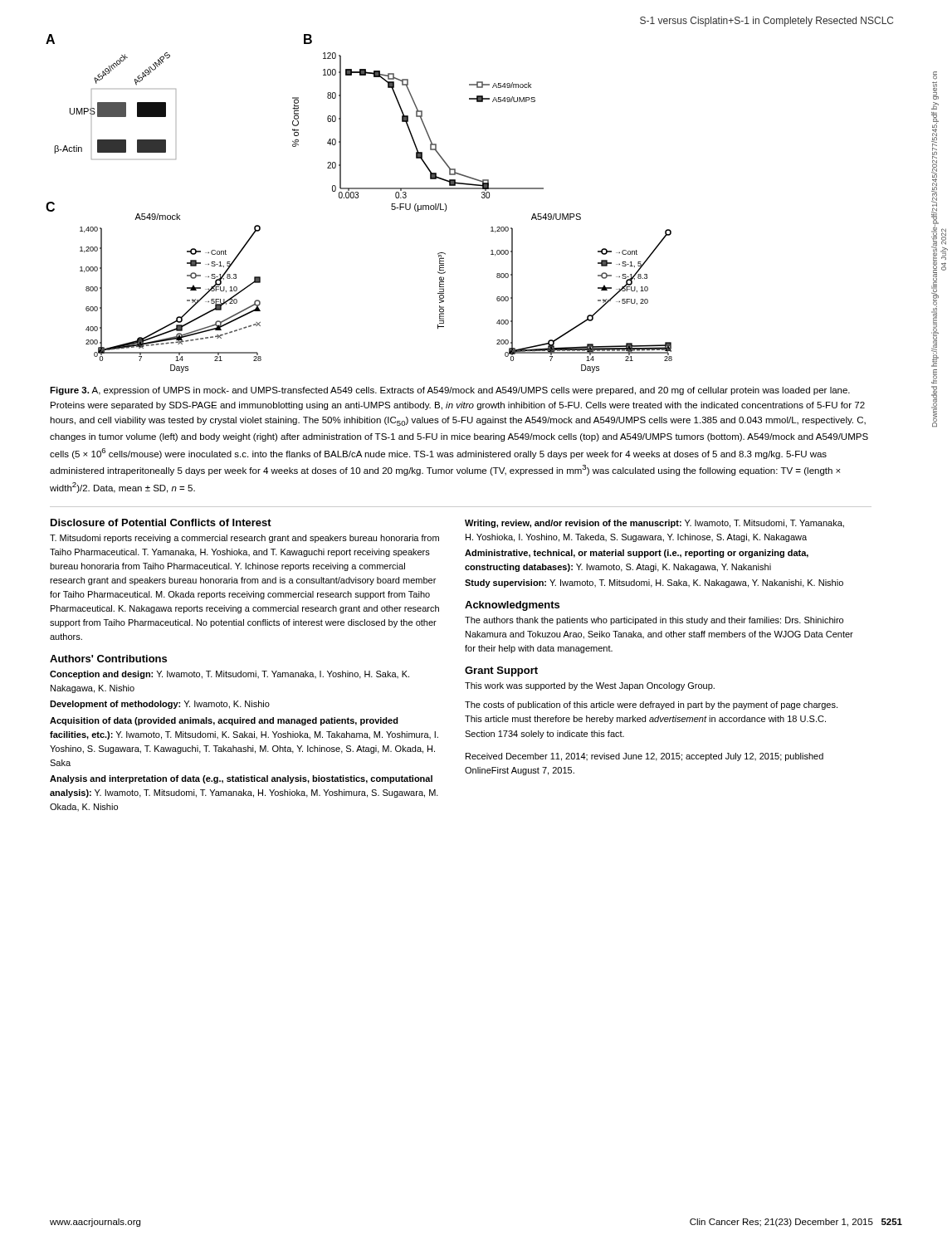
Task: Select the list item that says "Conception and design: Y. Iwamoto, T. Mitsudomi,"
Action: tap(230, 681)
